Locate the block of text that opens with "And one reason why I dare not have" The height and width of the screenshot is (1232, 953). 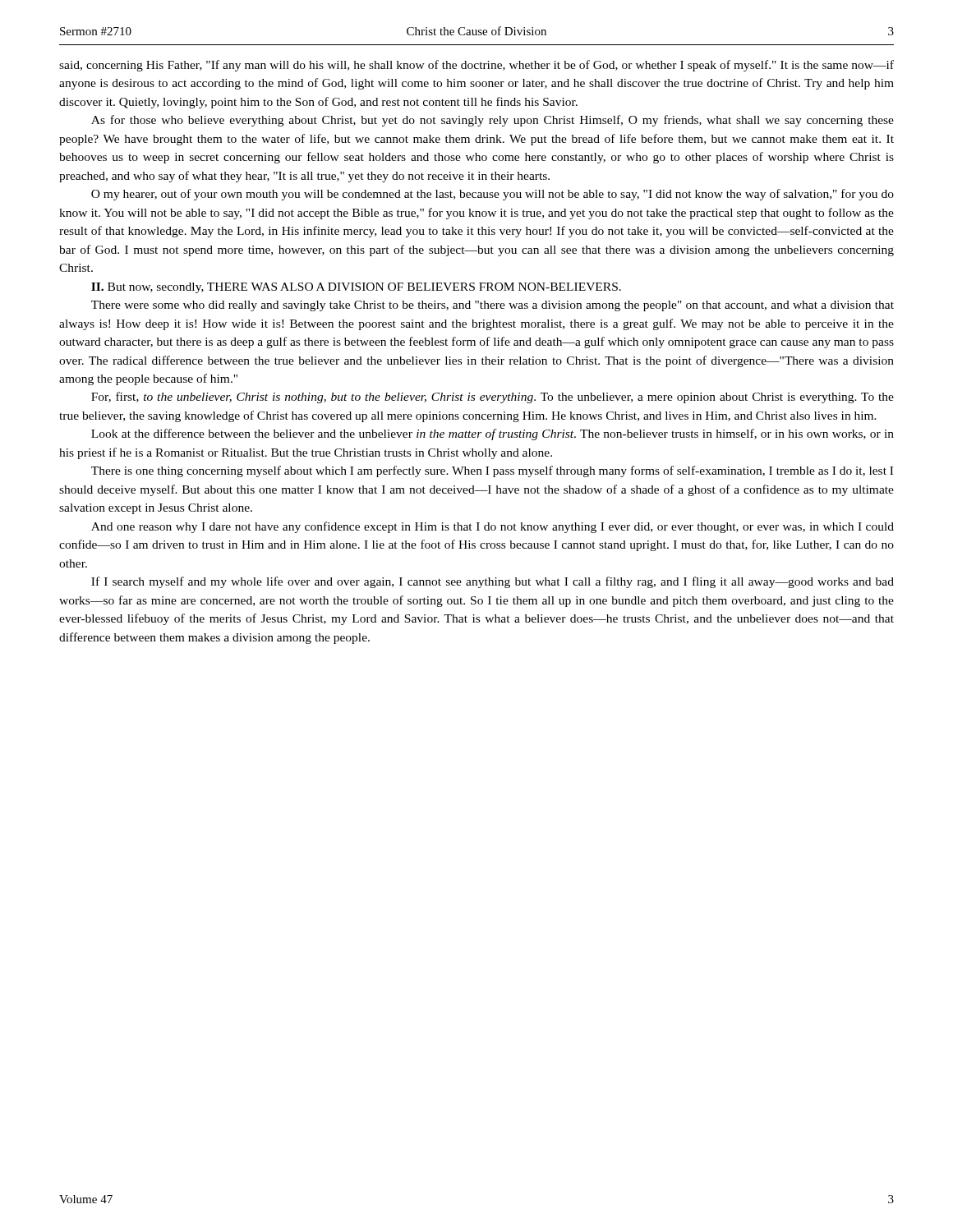click(476, 545)
